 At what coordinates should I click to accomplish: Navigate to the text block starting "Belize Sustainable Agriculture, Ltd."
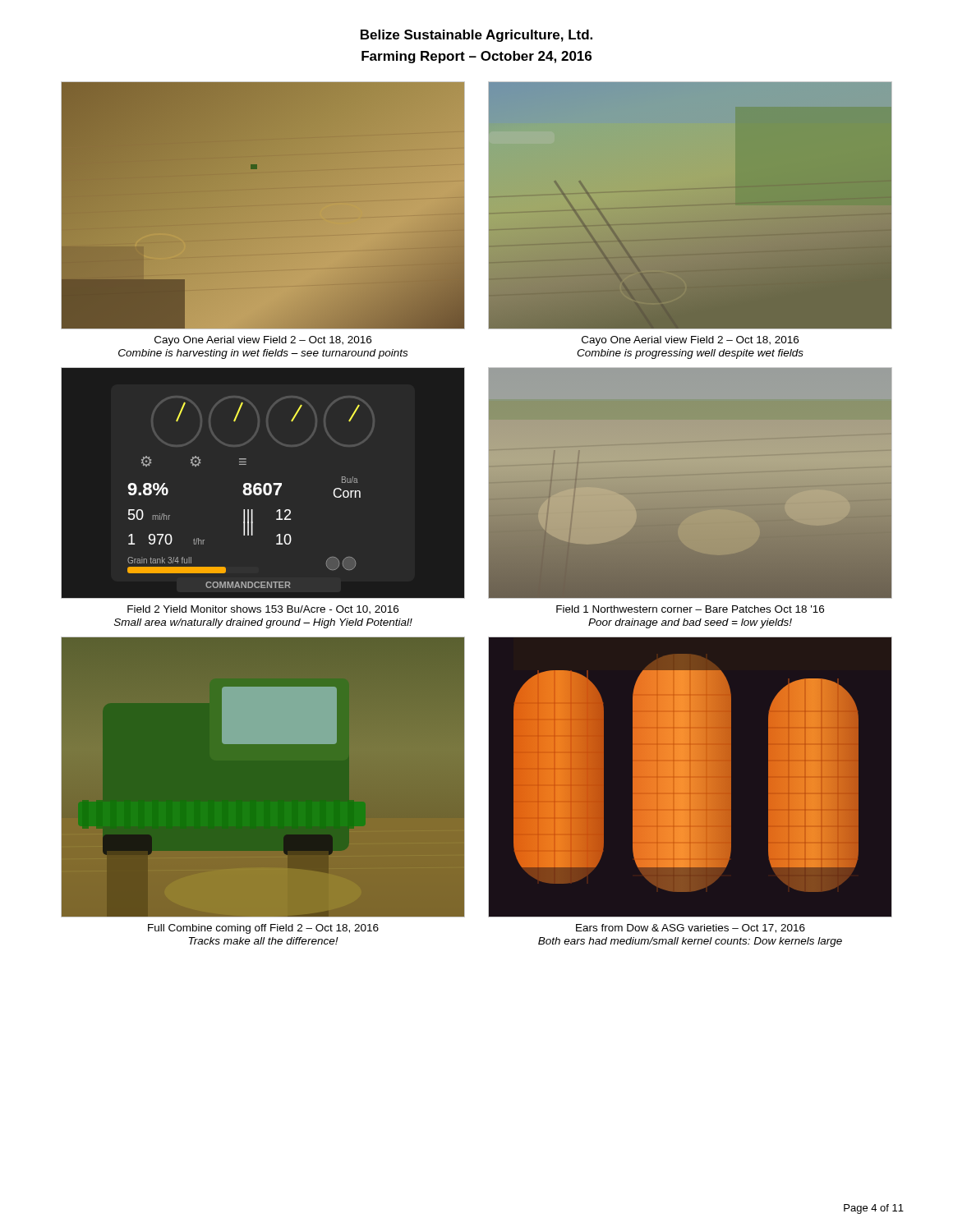[476, 45]
